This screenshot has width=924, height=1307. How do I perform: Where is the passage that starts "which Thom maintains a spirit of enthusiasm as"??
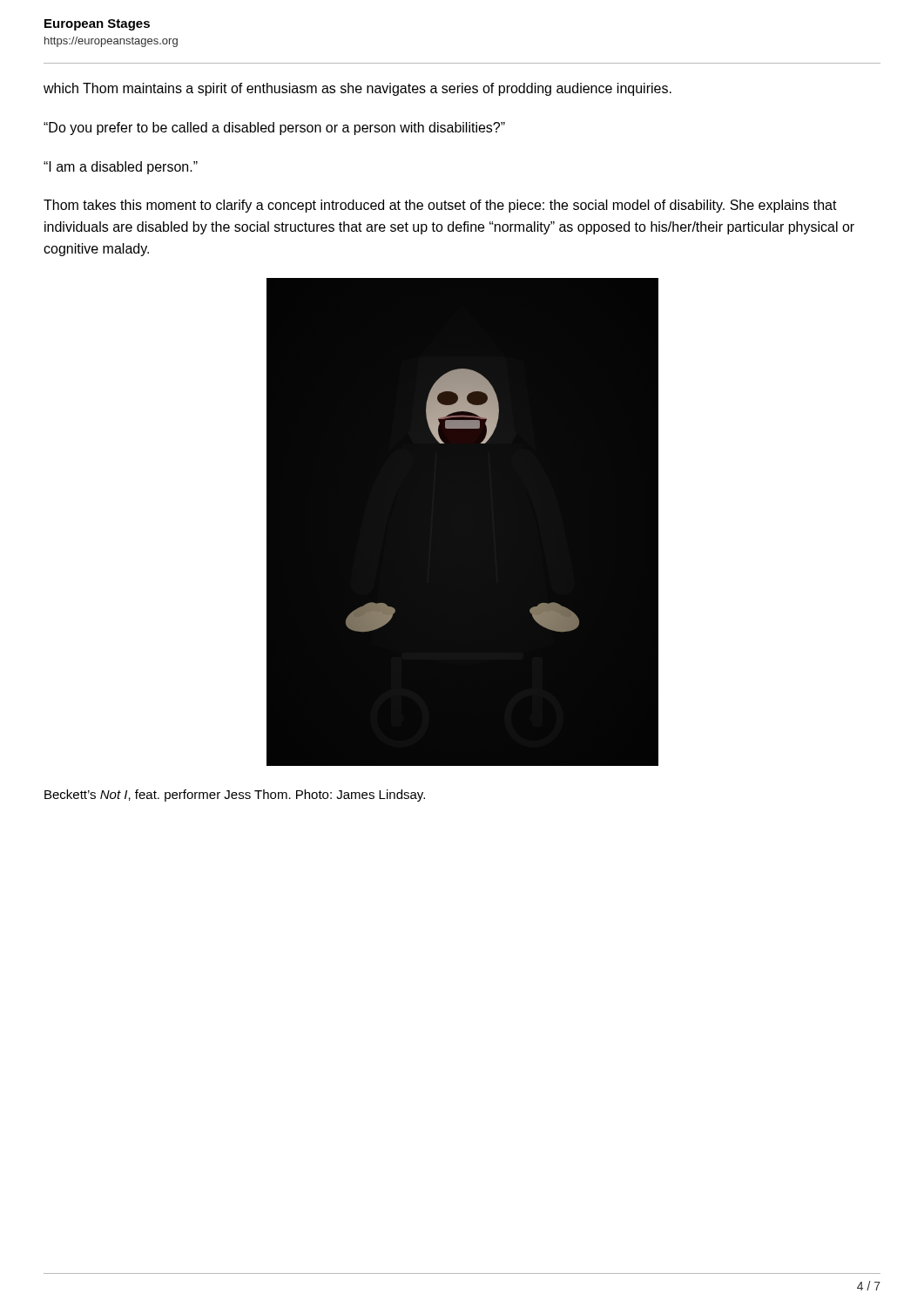click(358, 88)
